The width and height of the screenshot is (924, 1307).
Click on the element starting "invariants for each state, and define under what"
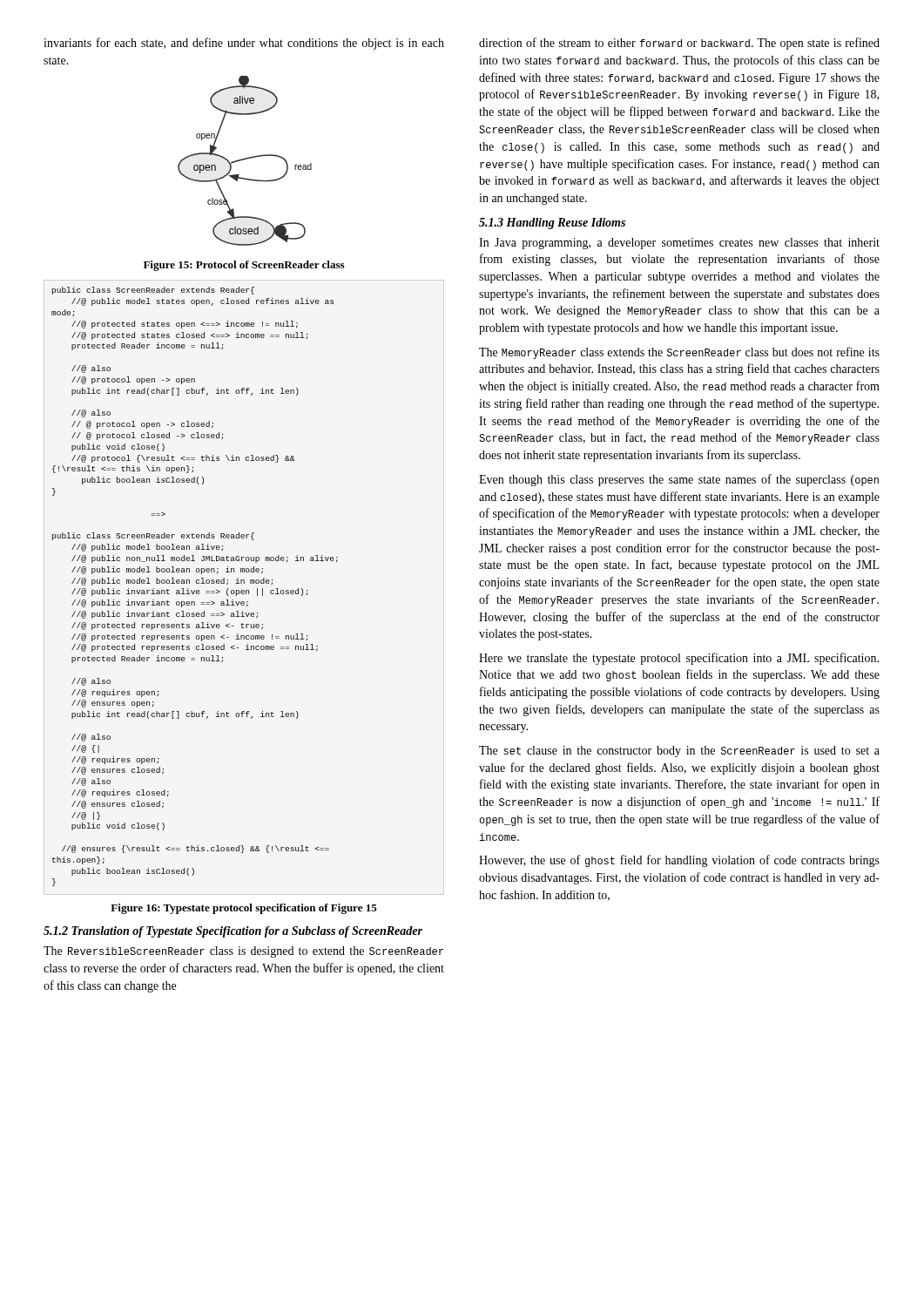tap(244, 52)
